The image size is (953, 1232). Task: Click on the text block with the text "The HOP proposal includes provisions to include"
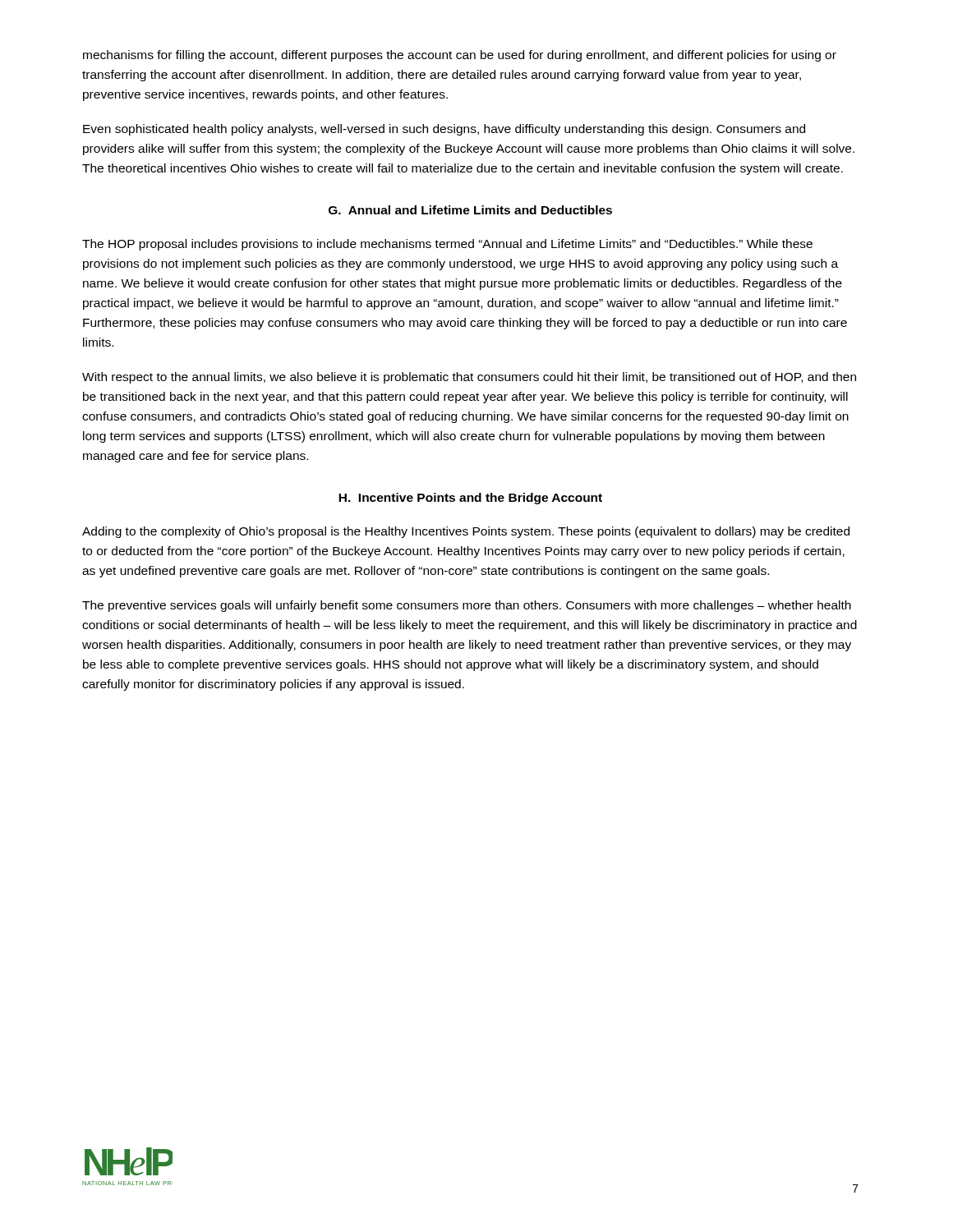pos(465,293)
